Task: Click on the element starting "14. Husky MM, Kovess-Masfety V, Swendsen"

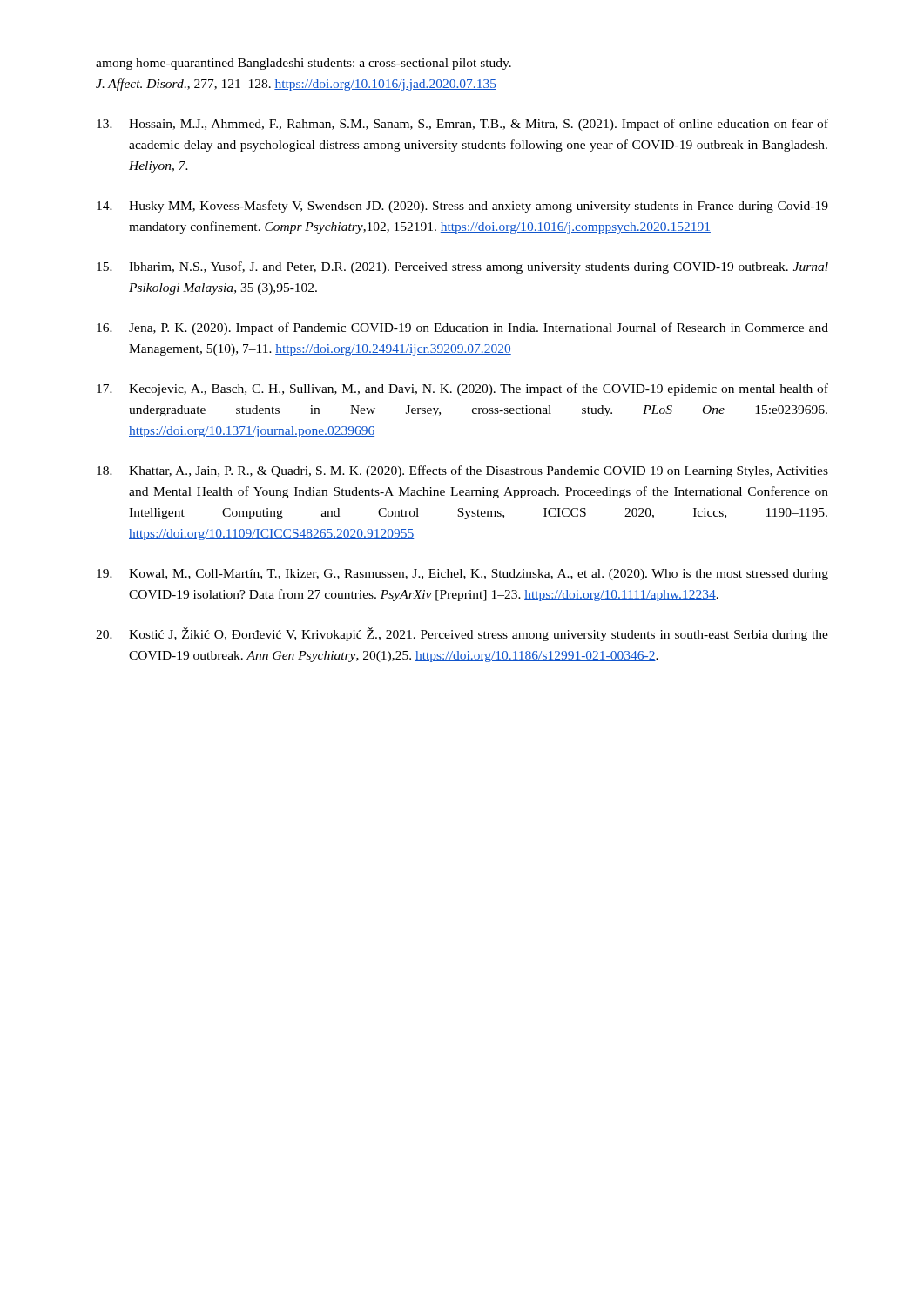Action: tap(462, 216)
